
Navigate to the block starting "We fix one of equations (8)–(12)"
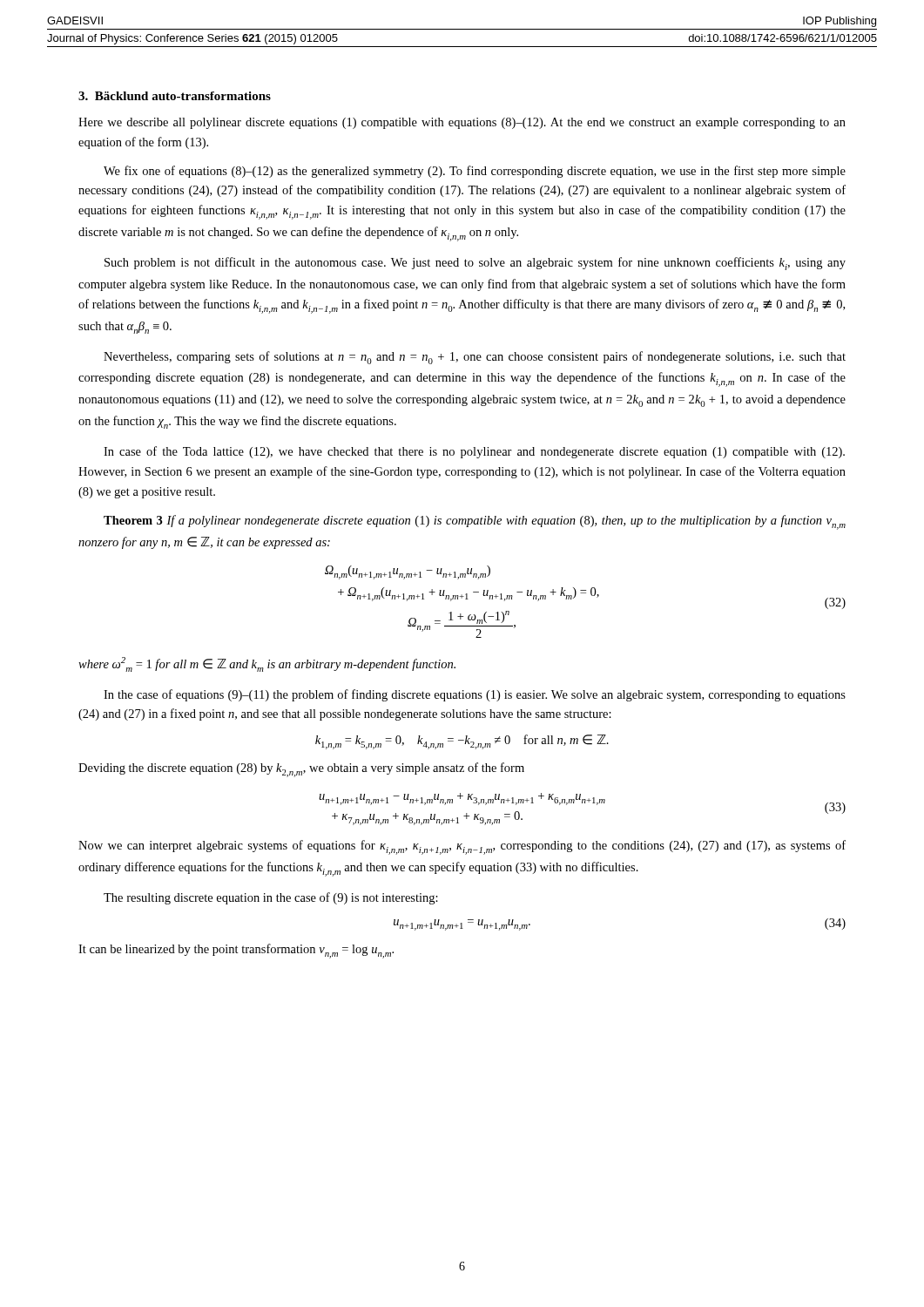click(462, 202)
